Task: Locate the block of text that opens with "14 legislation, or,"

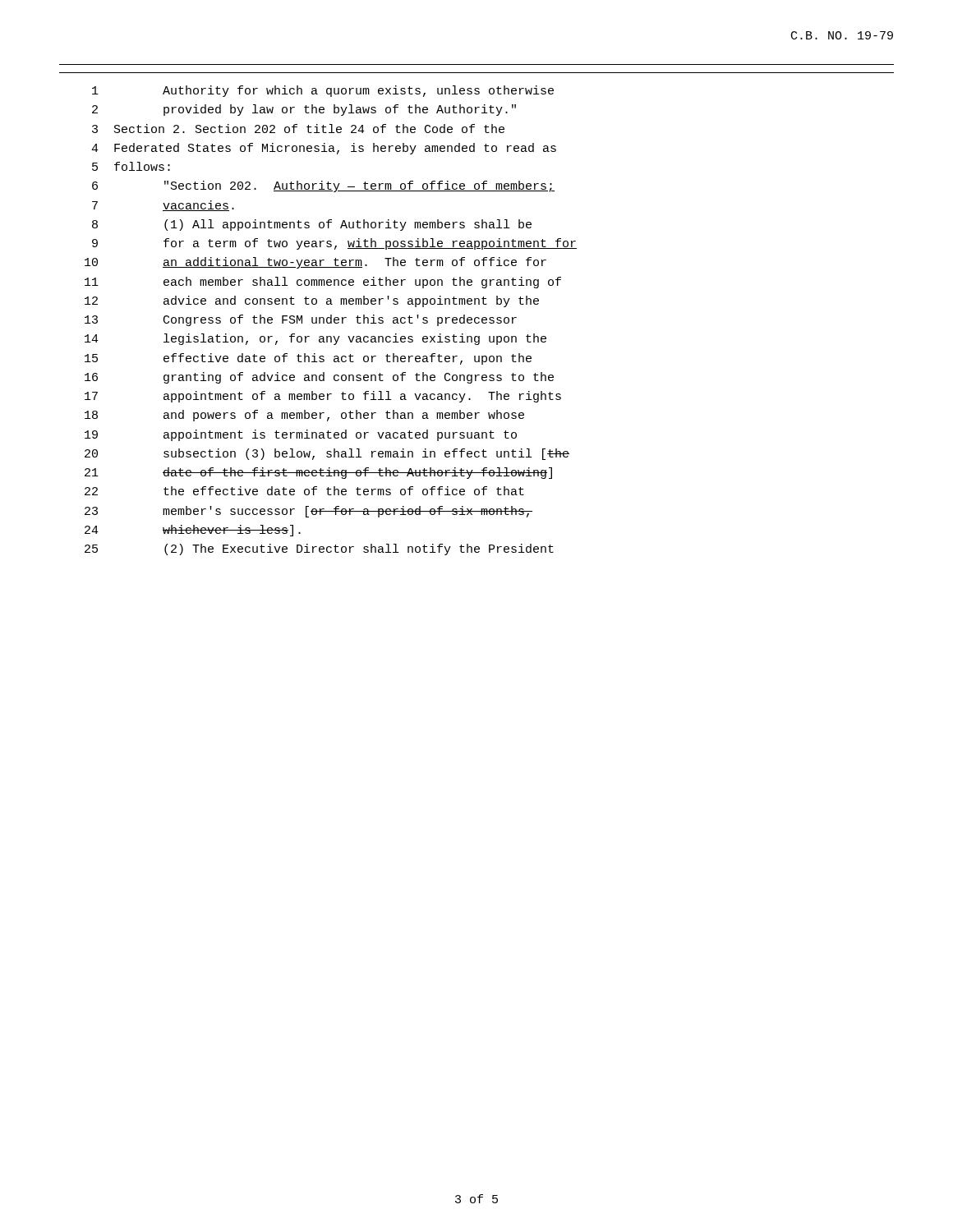Action: click(476, 340)
